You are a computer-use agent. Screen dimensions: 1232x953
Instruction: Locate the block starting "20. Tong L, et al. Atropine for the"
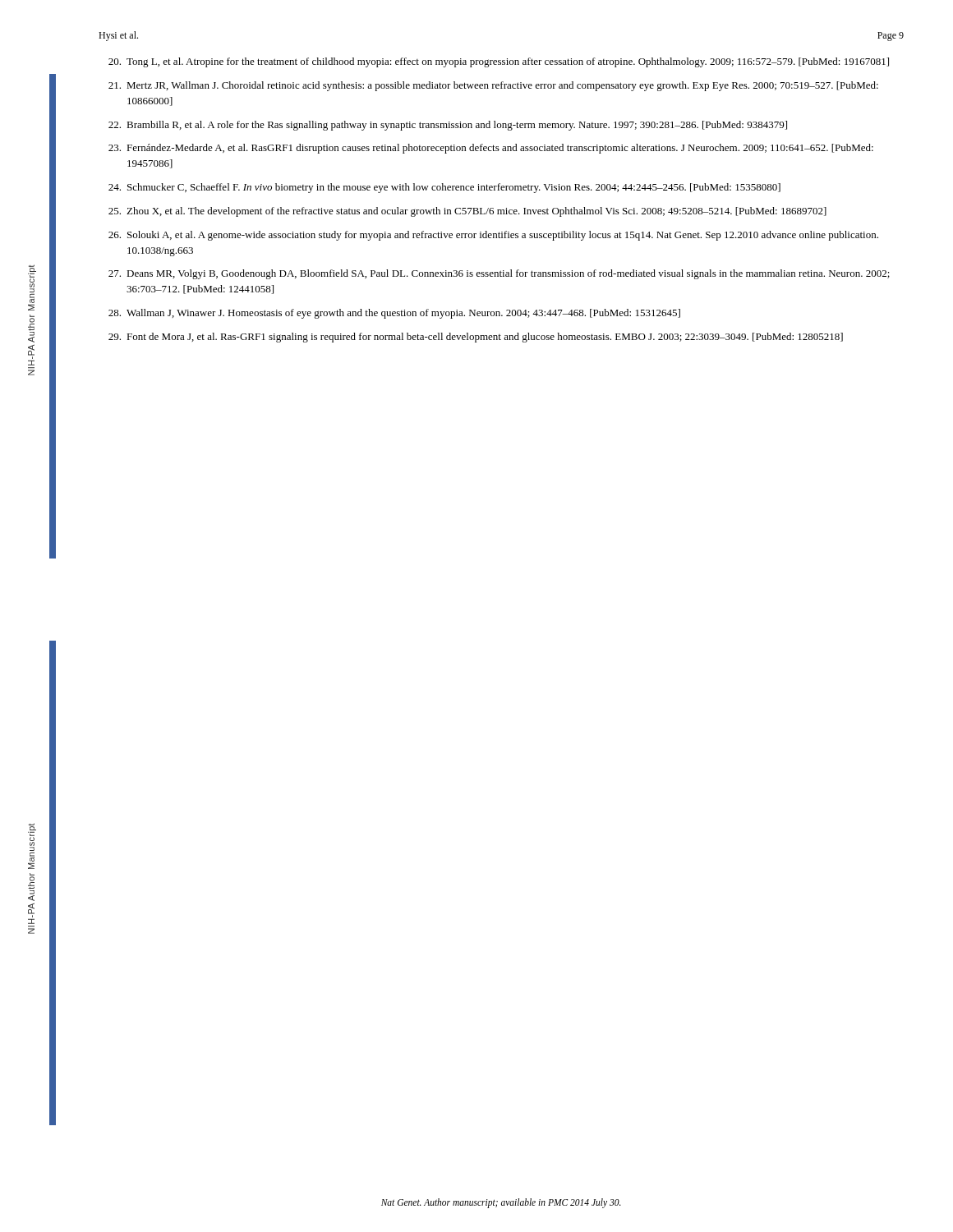pos(501,62)
